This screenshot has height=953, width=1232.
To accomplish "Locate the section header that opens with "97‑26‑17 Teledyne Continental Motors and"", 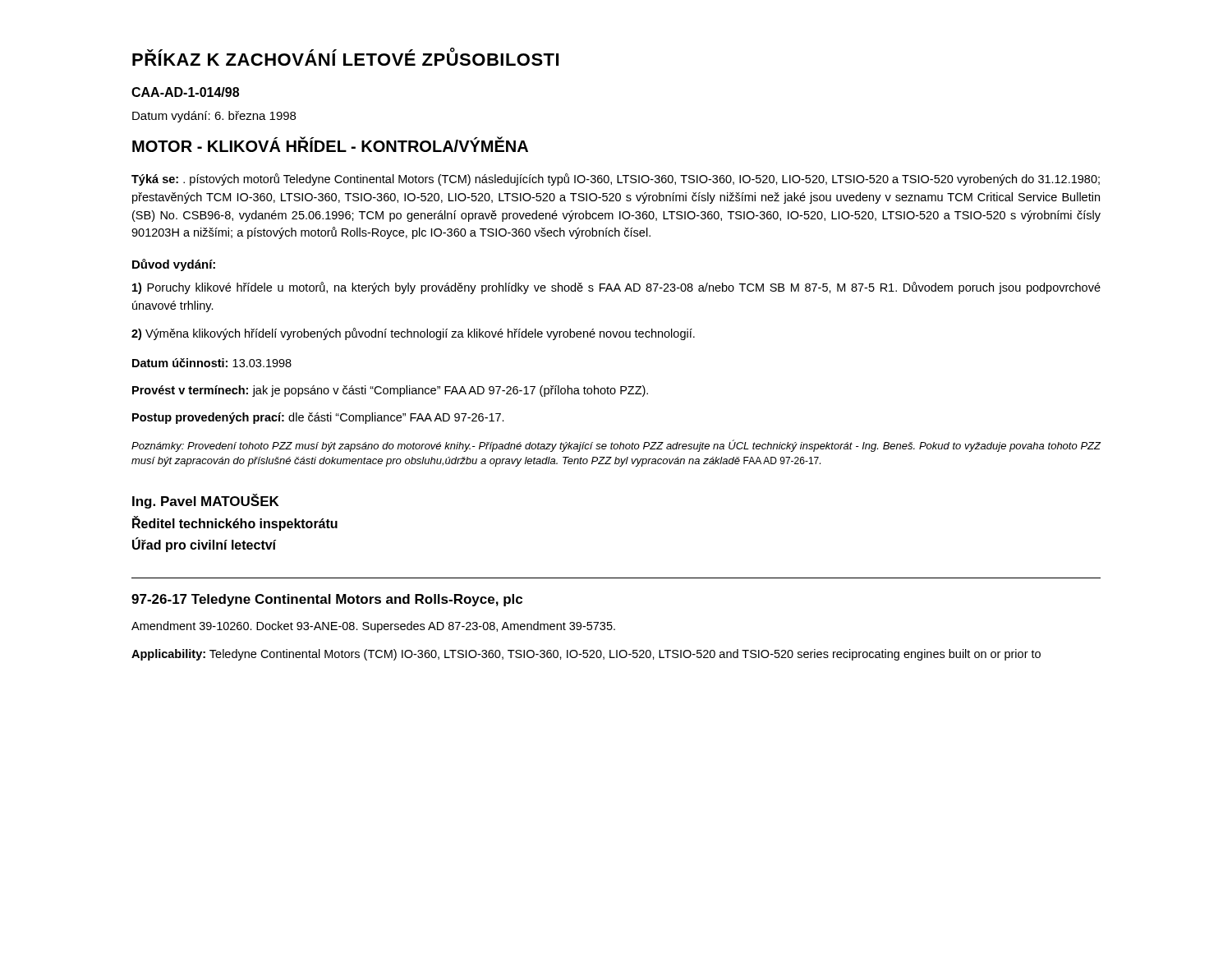I will coord(327,600).
